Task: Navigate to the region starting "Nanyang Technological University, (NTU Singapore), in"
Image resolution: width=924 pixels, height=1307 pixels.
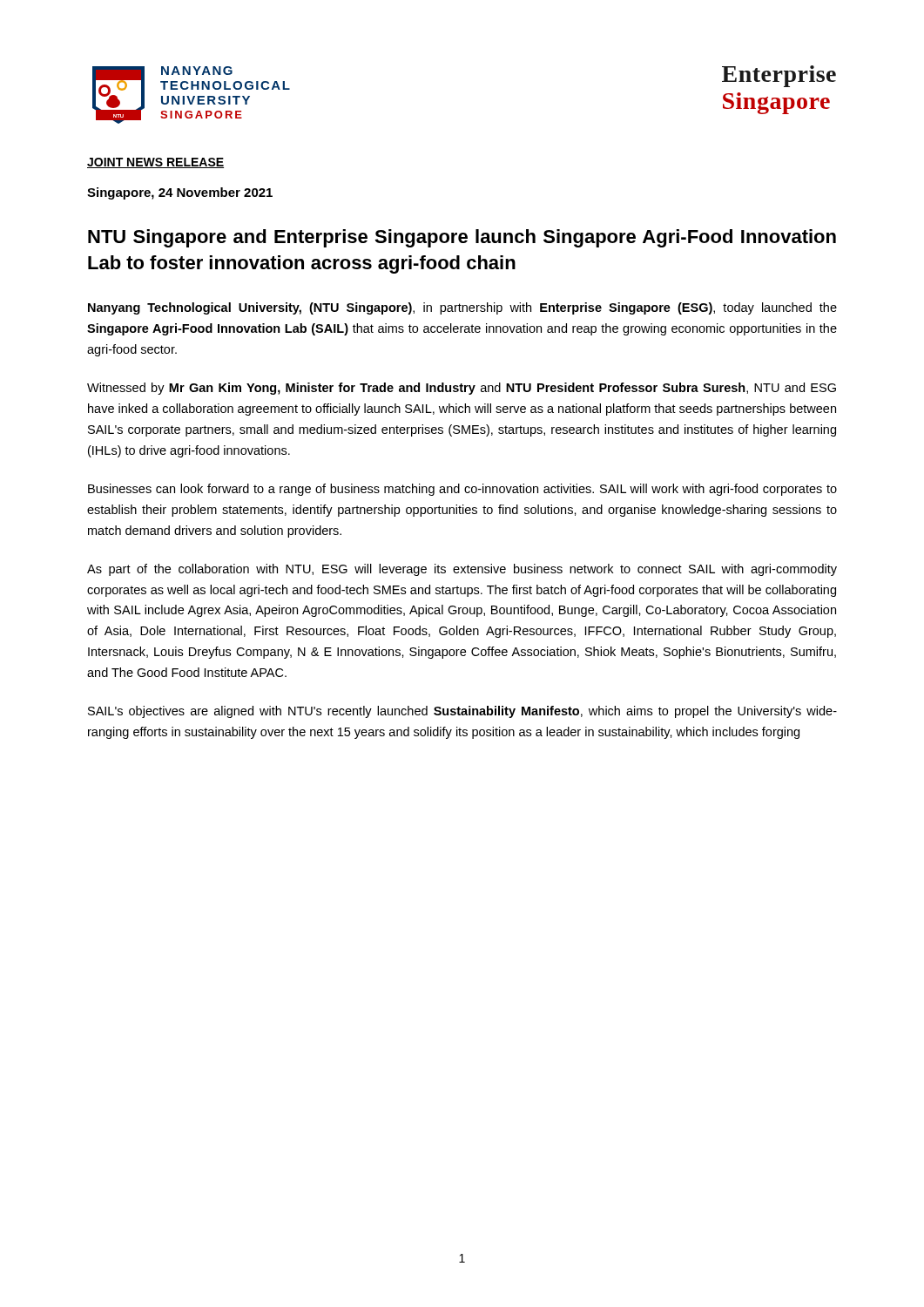Action: 462,329
